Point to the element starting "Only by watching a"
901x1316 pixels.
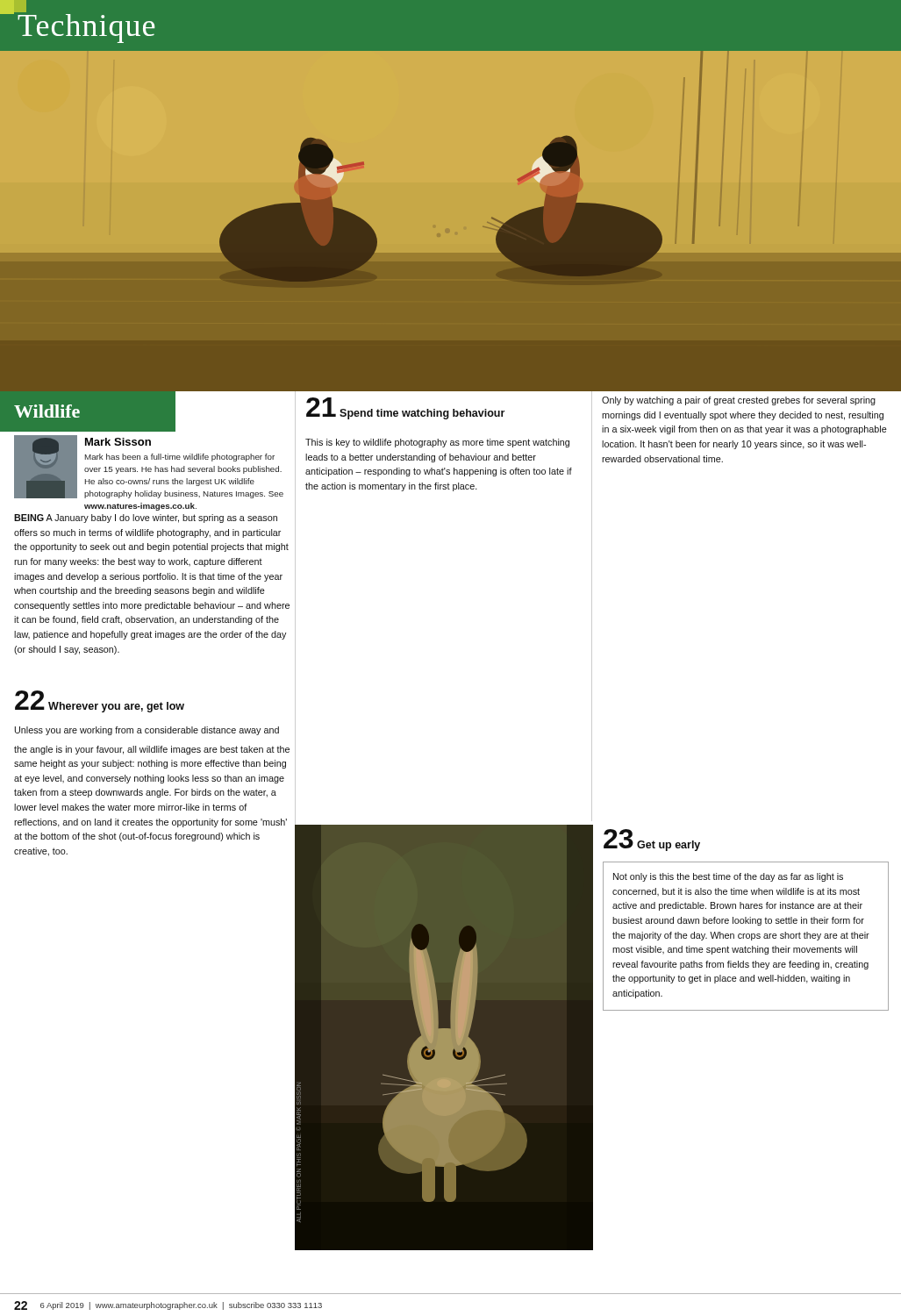point(744,429)
